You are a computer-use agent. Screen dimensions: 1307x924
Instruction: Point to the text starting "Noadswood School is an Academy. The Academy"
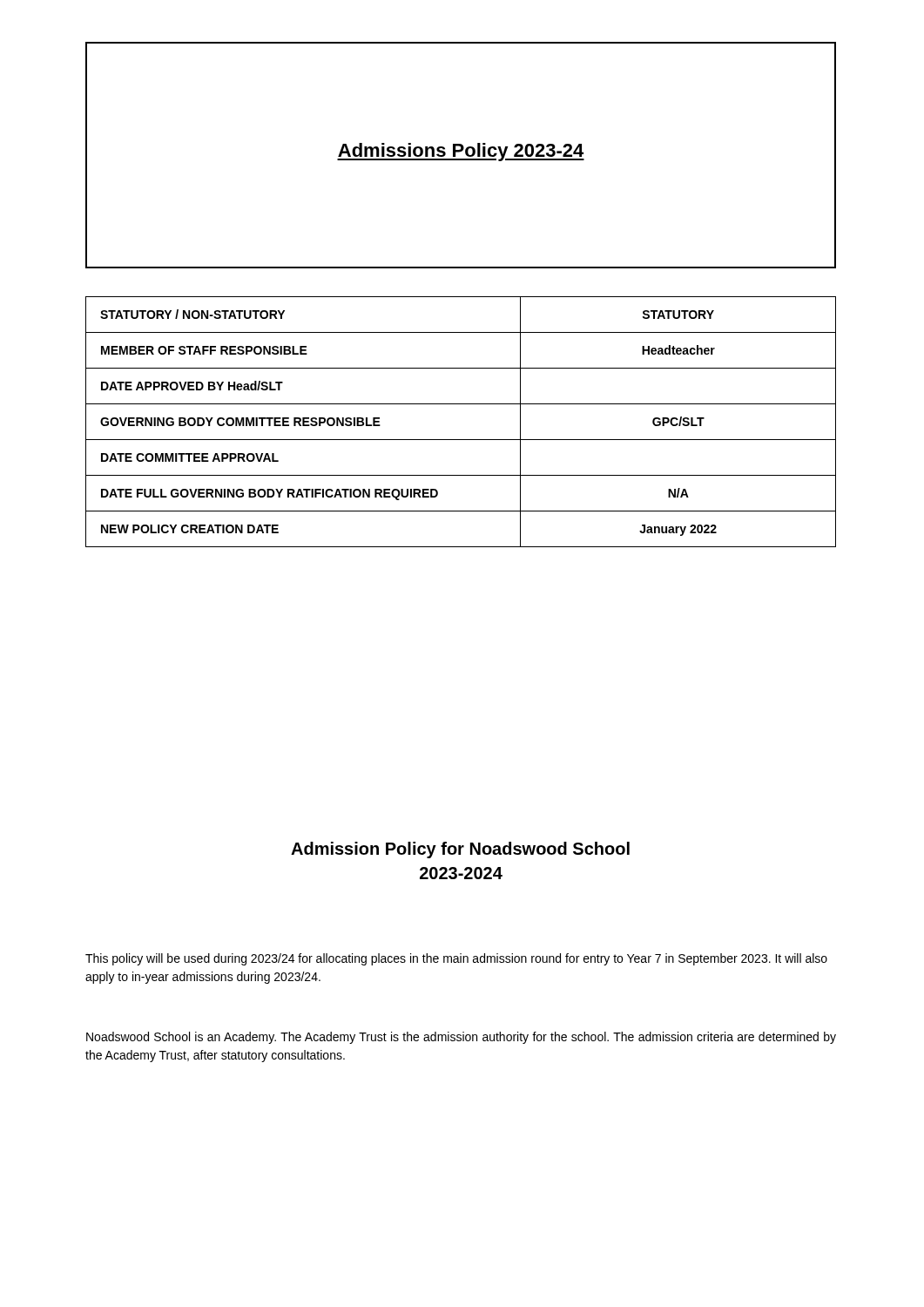pos(461,1046)
